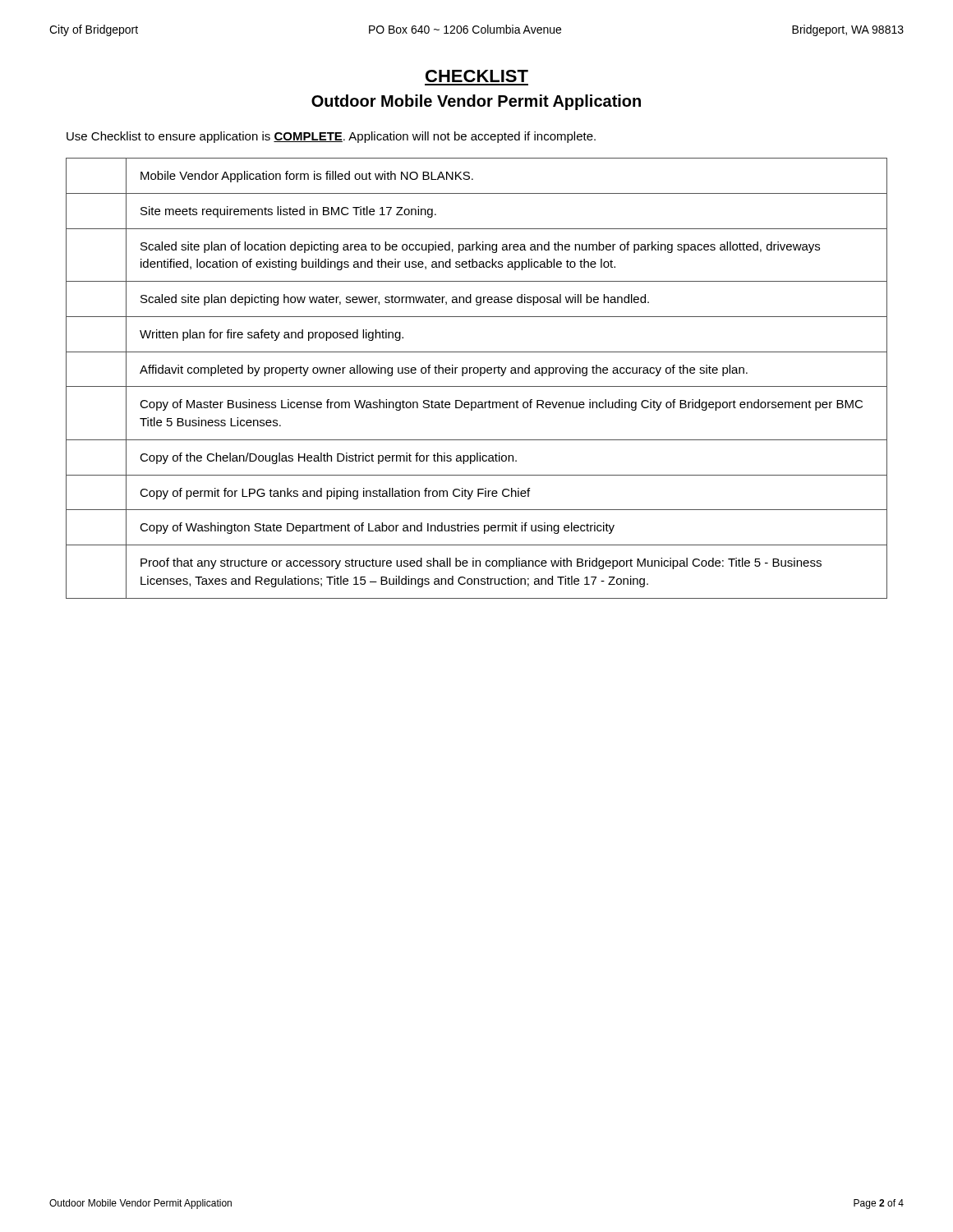Click a table

(476, 378)
